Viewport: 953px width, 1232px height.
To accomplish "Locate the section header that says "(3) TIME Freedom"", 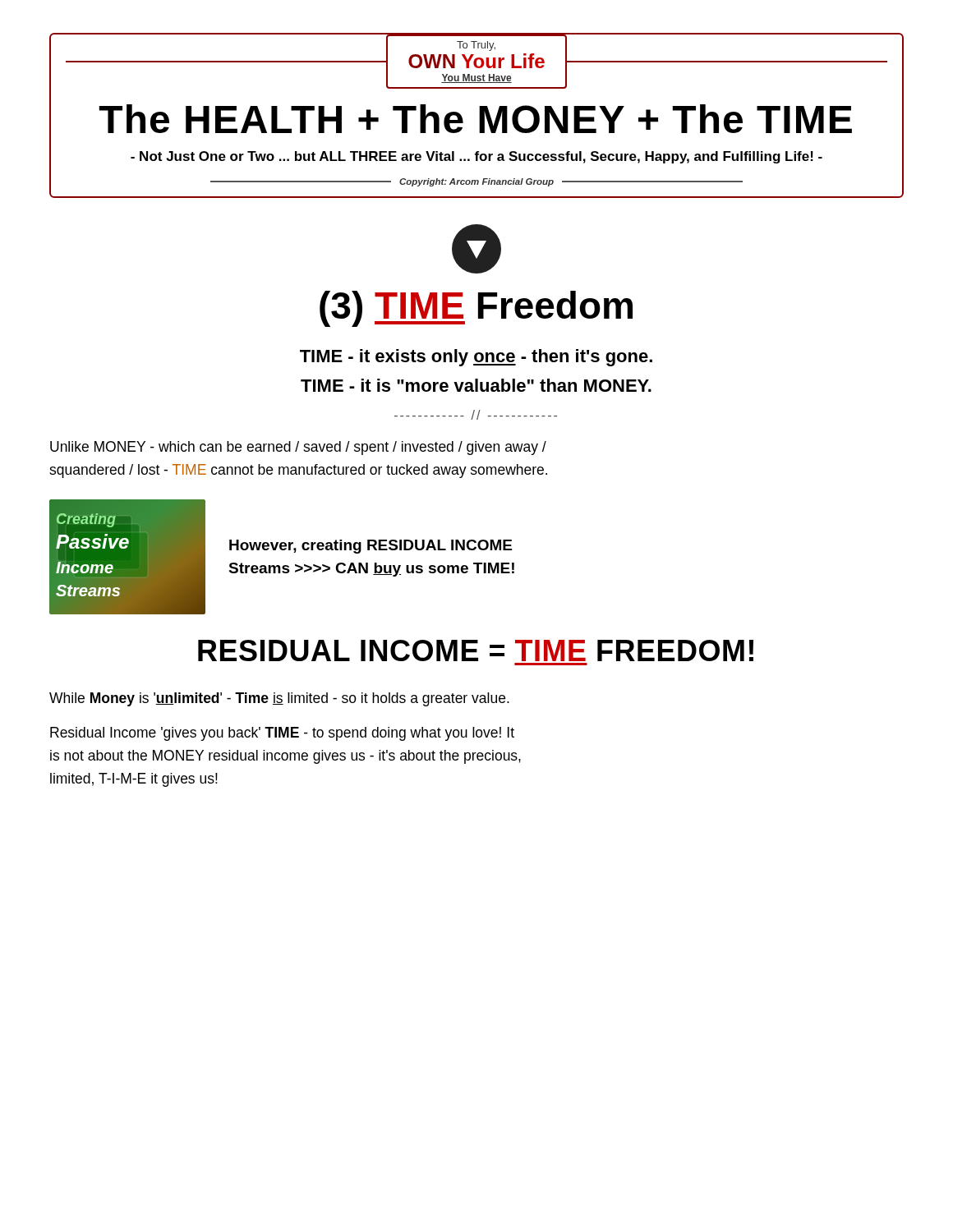I will pos(476,306).
